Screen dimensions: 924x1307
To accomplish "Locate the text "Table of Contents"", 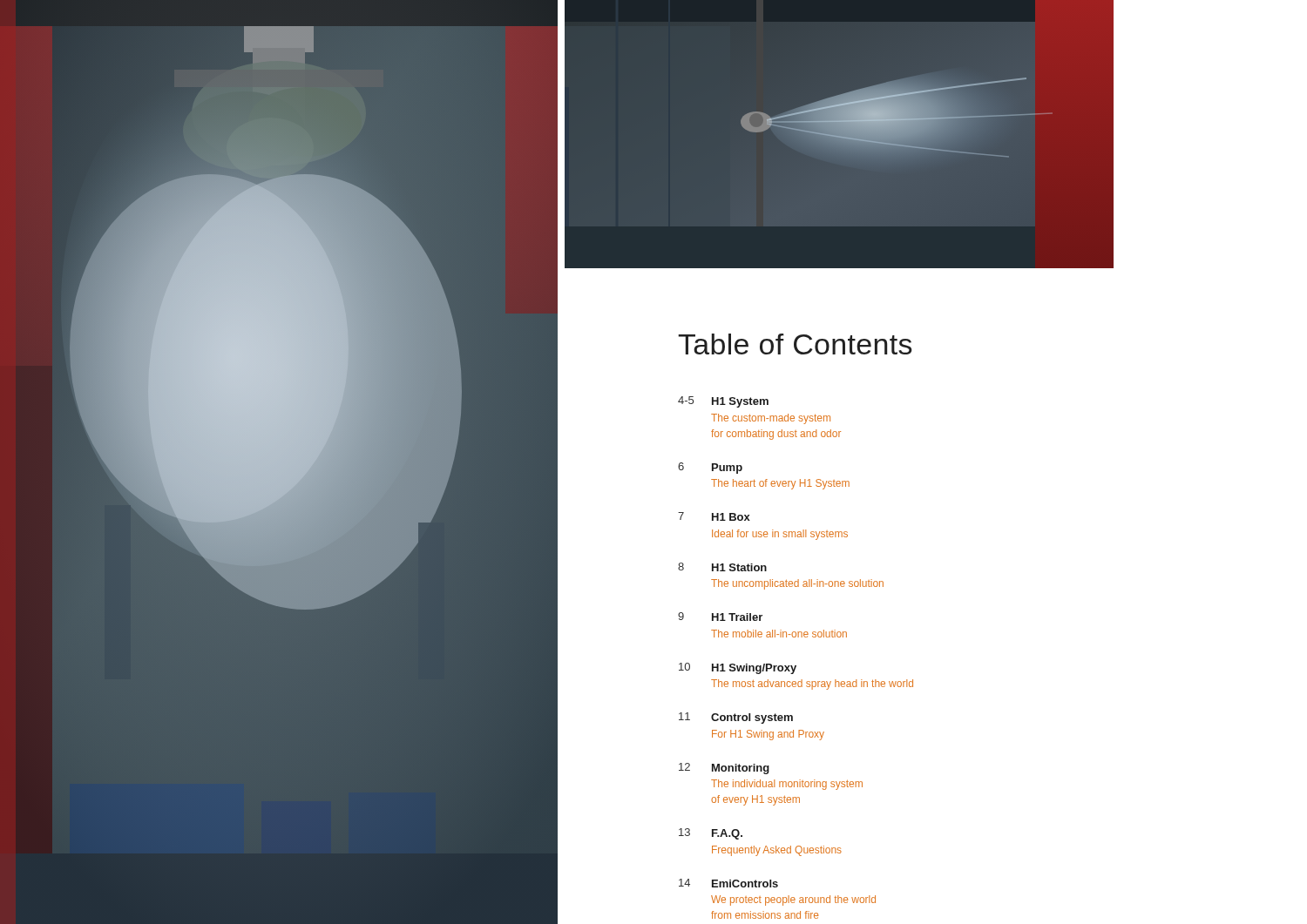I will (795, 344).
